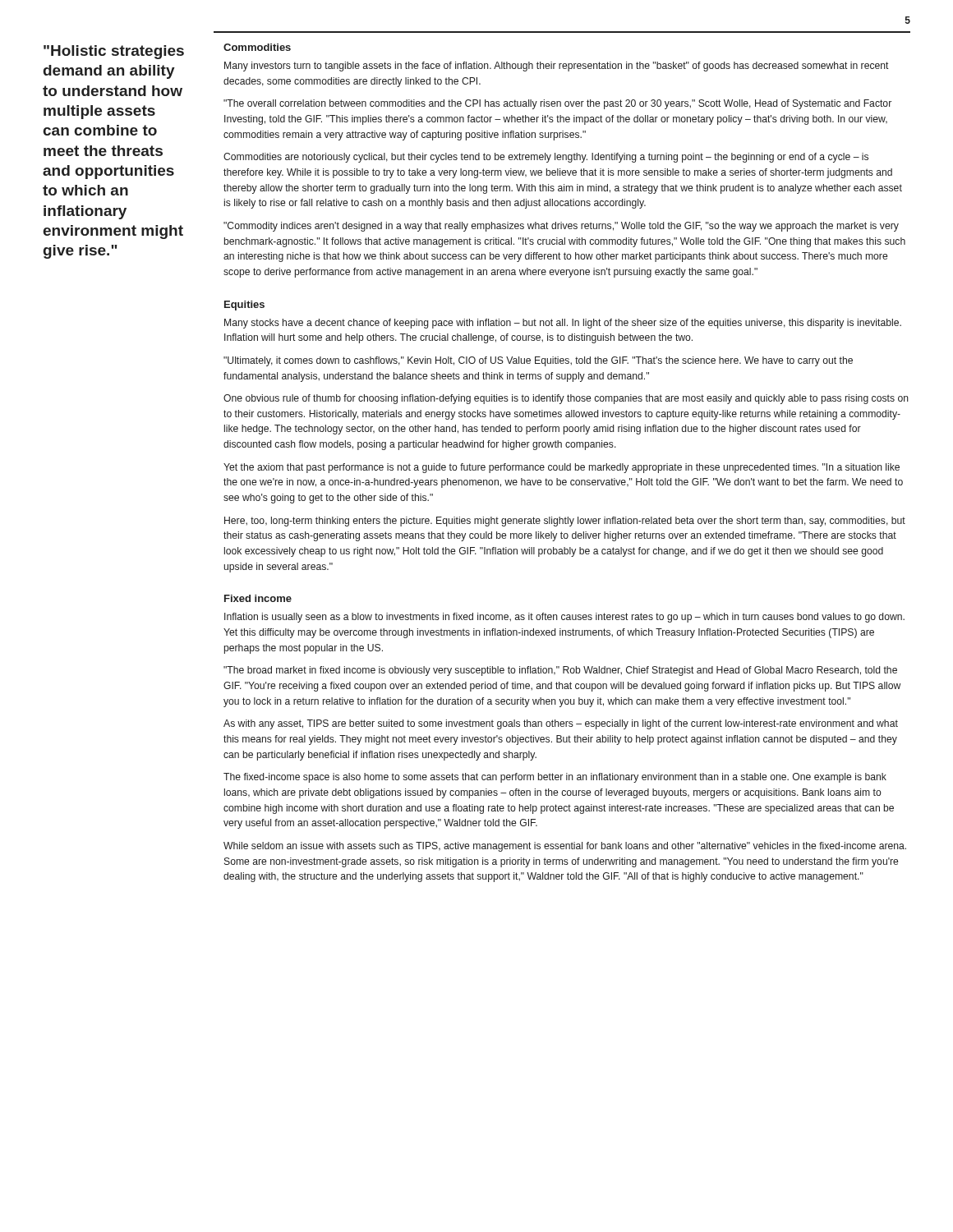Screen dimensions: 1232x953
Task: Click on the text block containing ""Holistic strategies demand an ability to"
Action: 114,150
